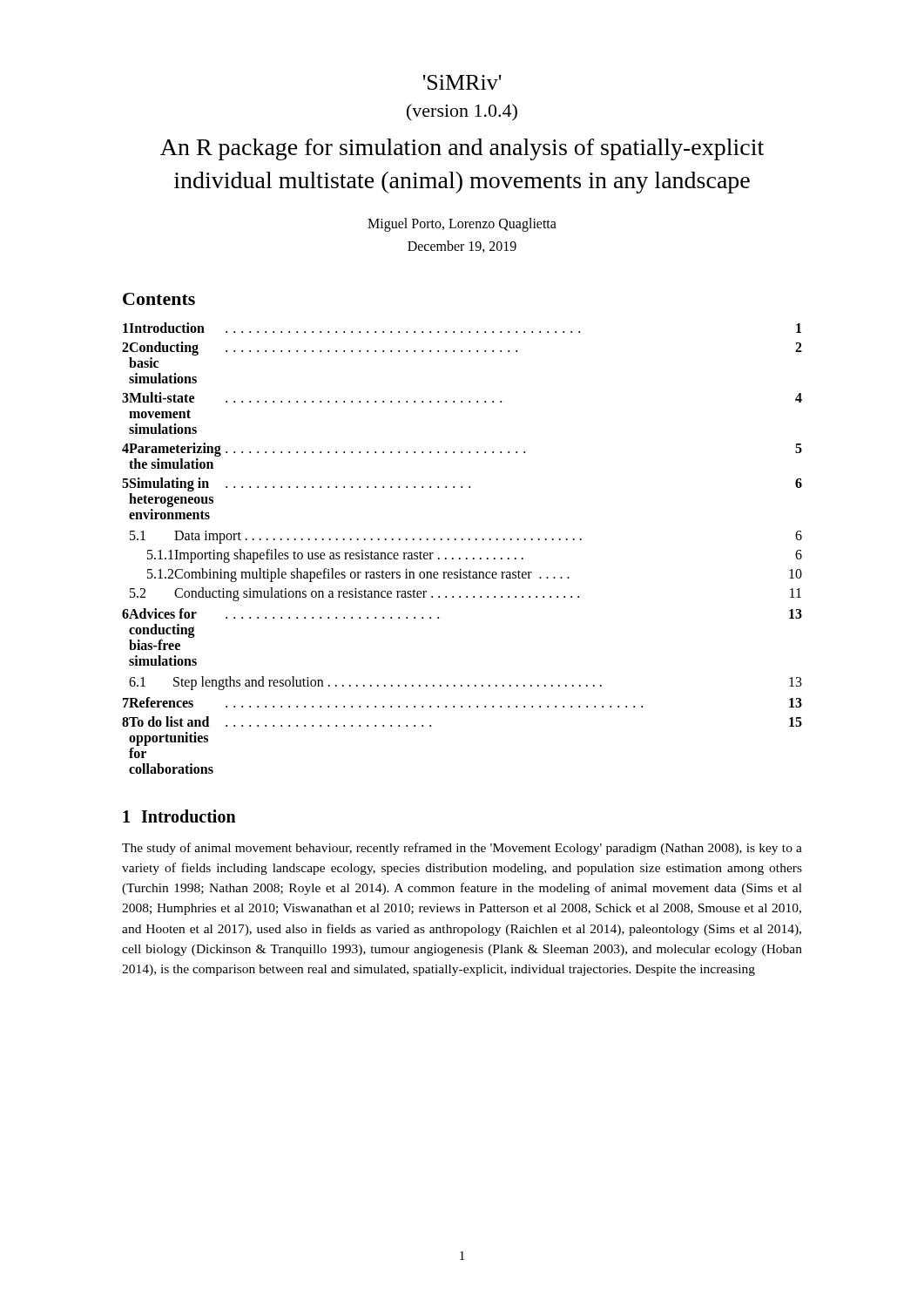Select the title that reads "'SiMRiv' (version 1.0.4) An R package"
The image size is (924, 1307).
point(462,162)
